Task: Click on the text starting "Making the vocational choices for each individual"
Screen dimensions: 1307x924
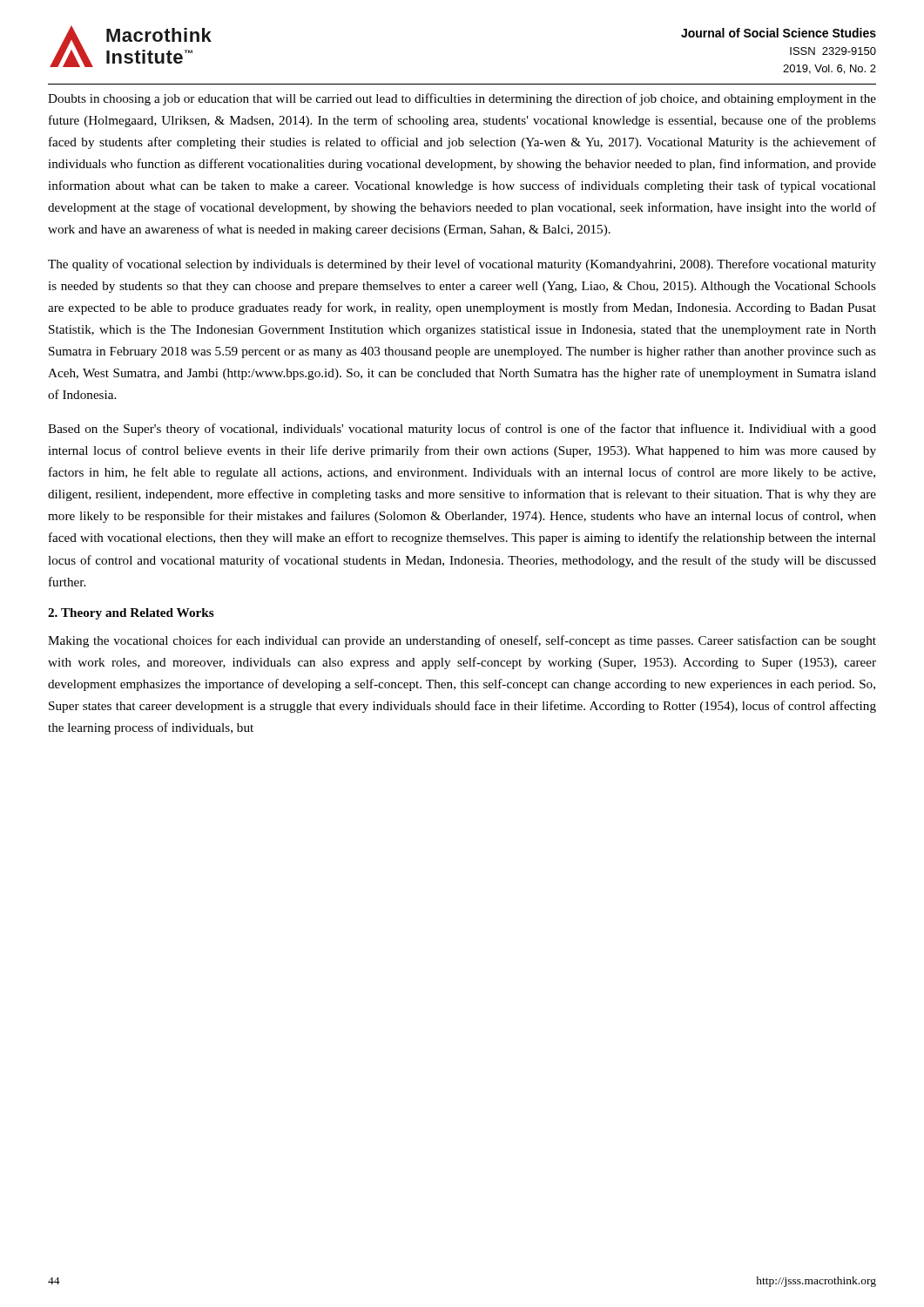Action: pos(462,683)
